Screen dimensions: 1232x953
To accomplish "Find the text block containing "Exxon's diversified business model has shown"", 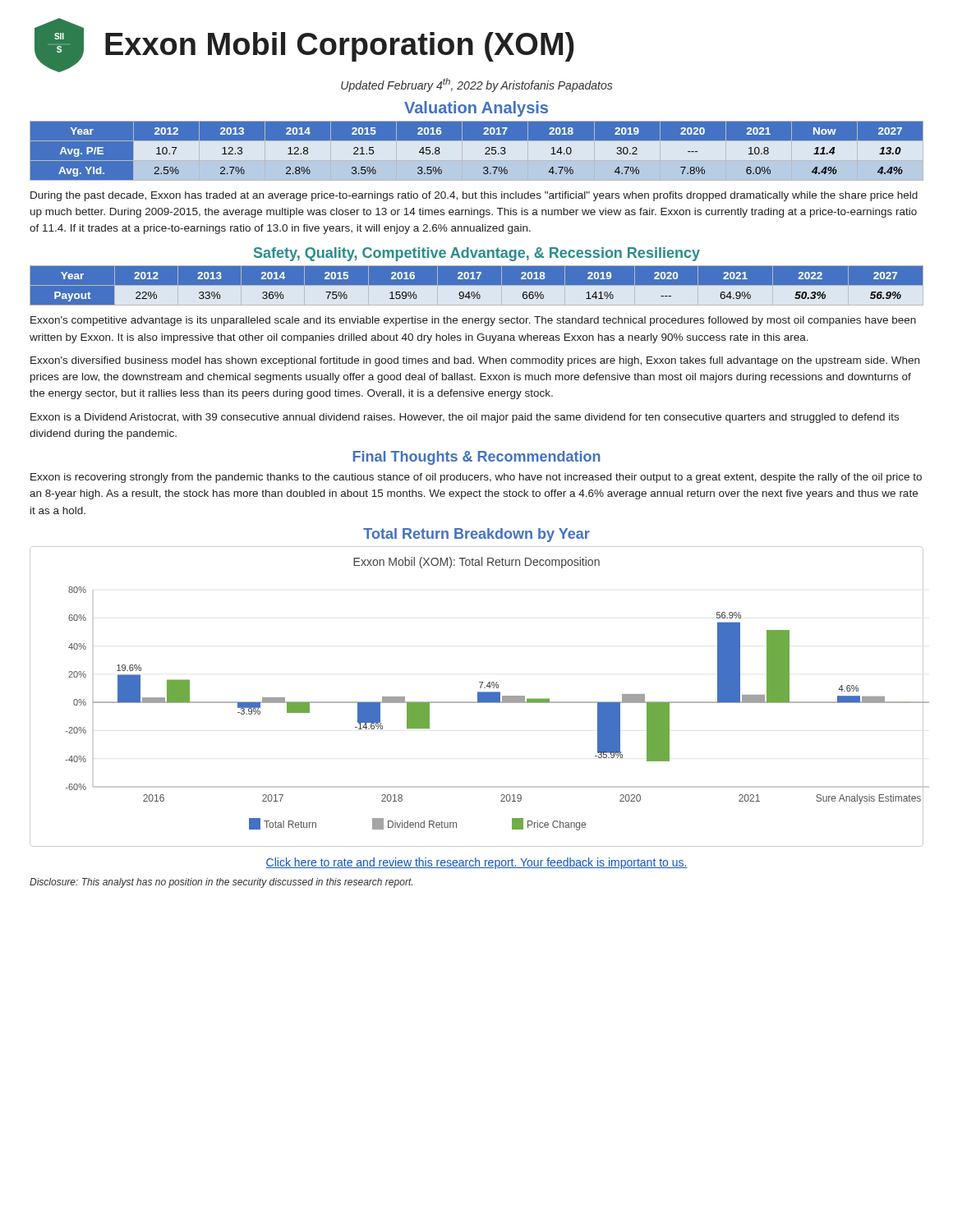I will coord(475,377).
